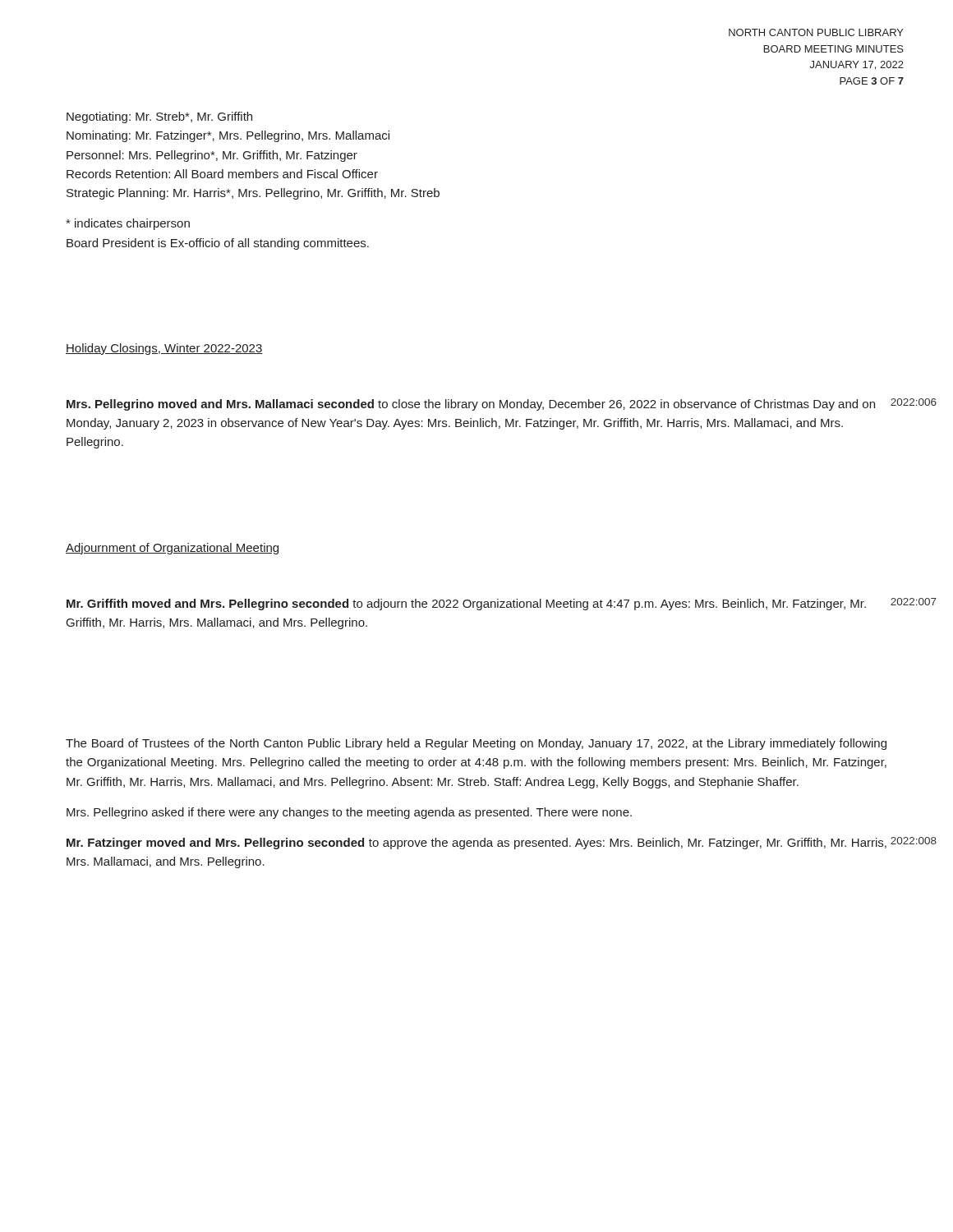Click on the element starting "Mrs. Pellegrino asked if there"
Image resolution: width=953 pixels, height=1232 pixels.
coord(349,812)
